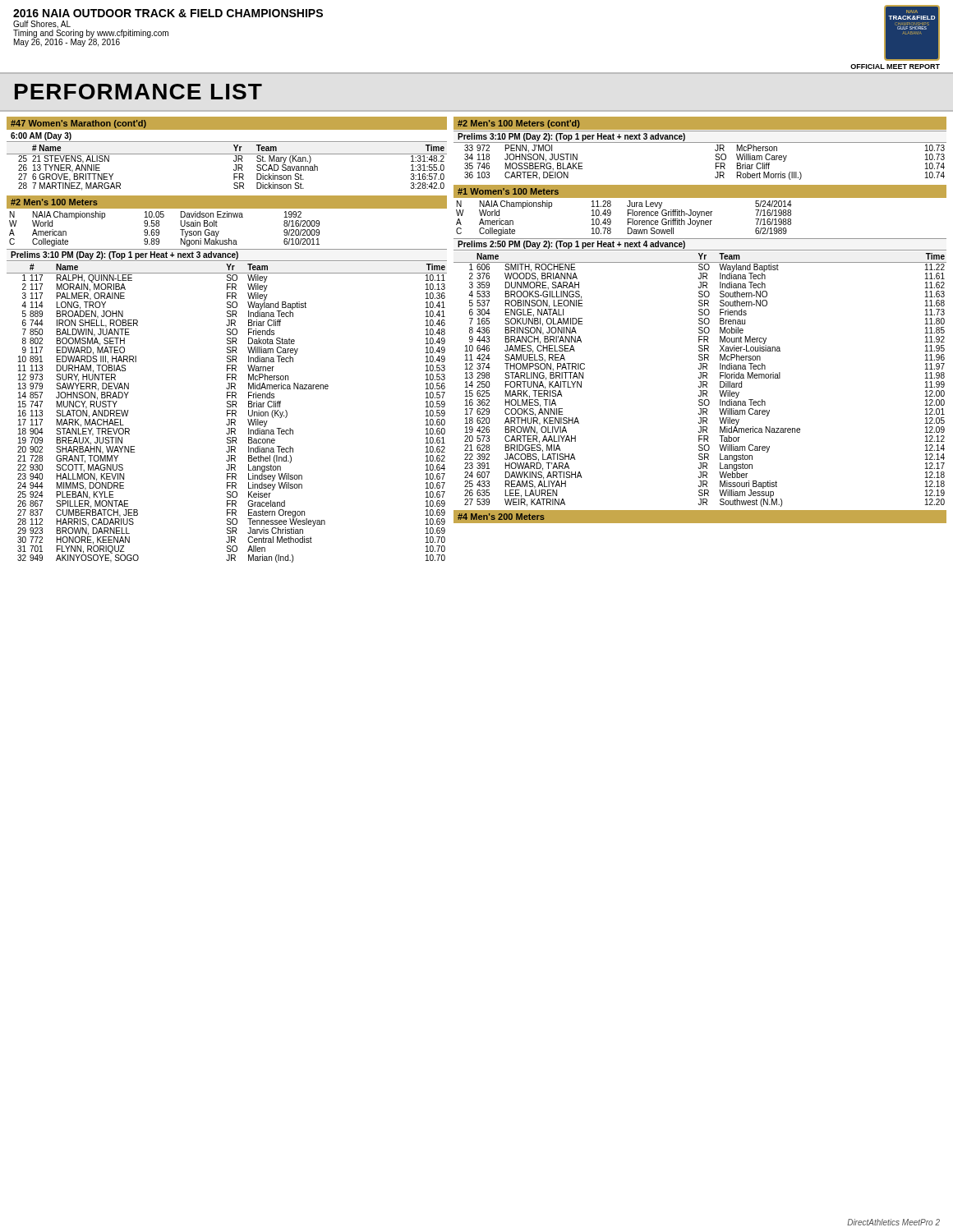The width and height of the screenshot is (953, 1232).
Task: Select the table that reads "Florence Griffith-Joyner"
Action: (x=700, y=218)
